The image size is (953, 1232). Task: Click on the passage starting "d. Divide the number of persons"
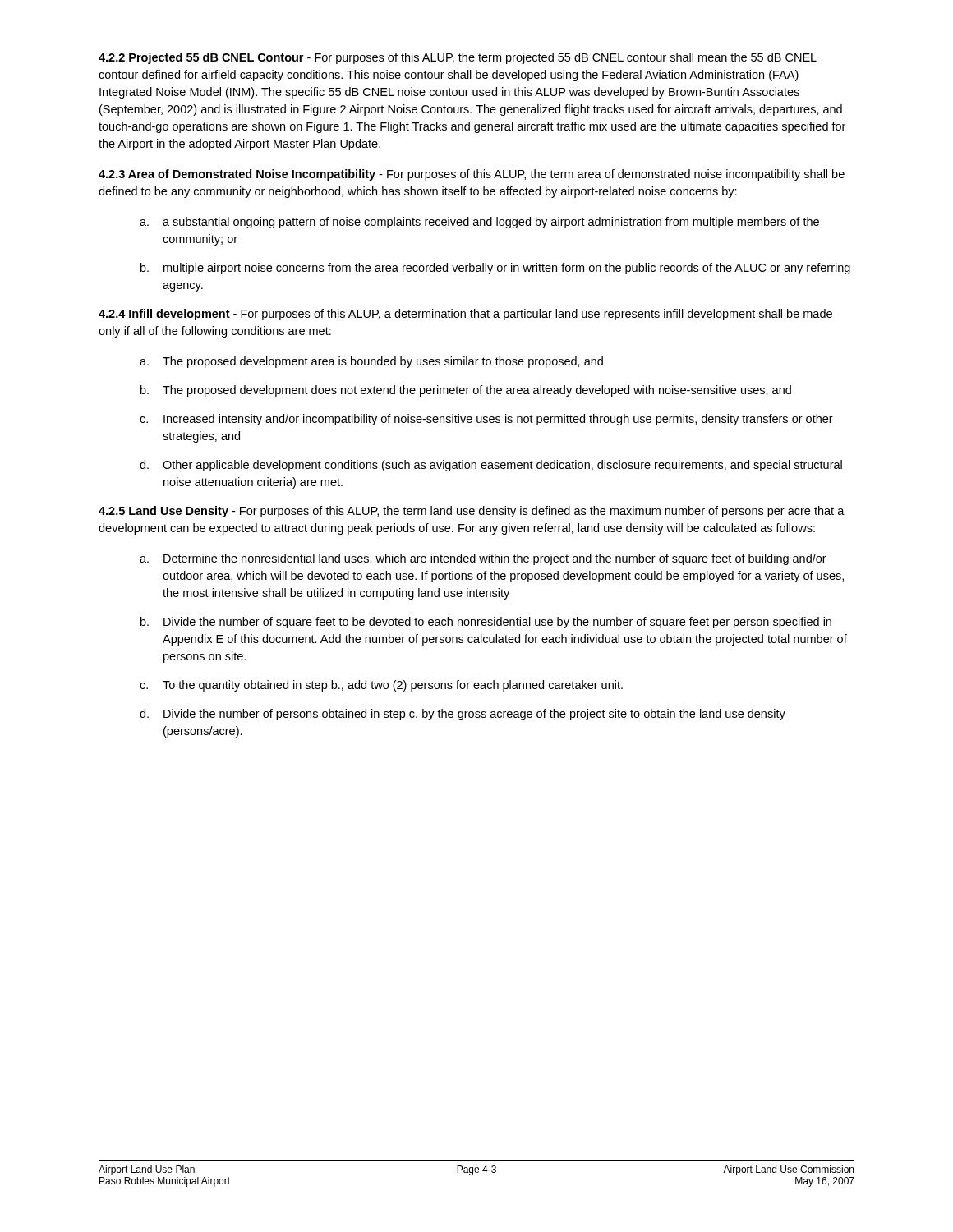[497, 723]
